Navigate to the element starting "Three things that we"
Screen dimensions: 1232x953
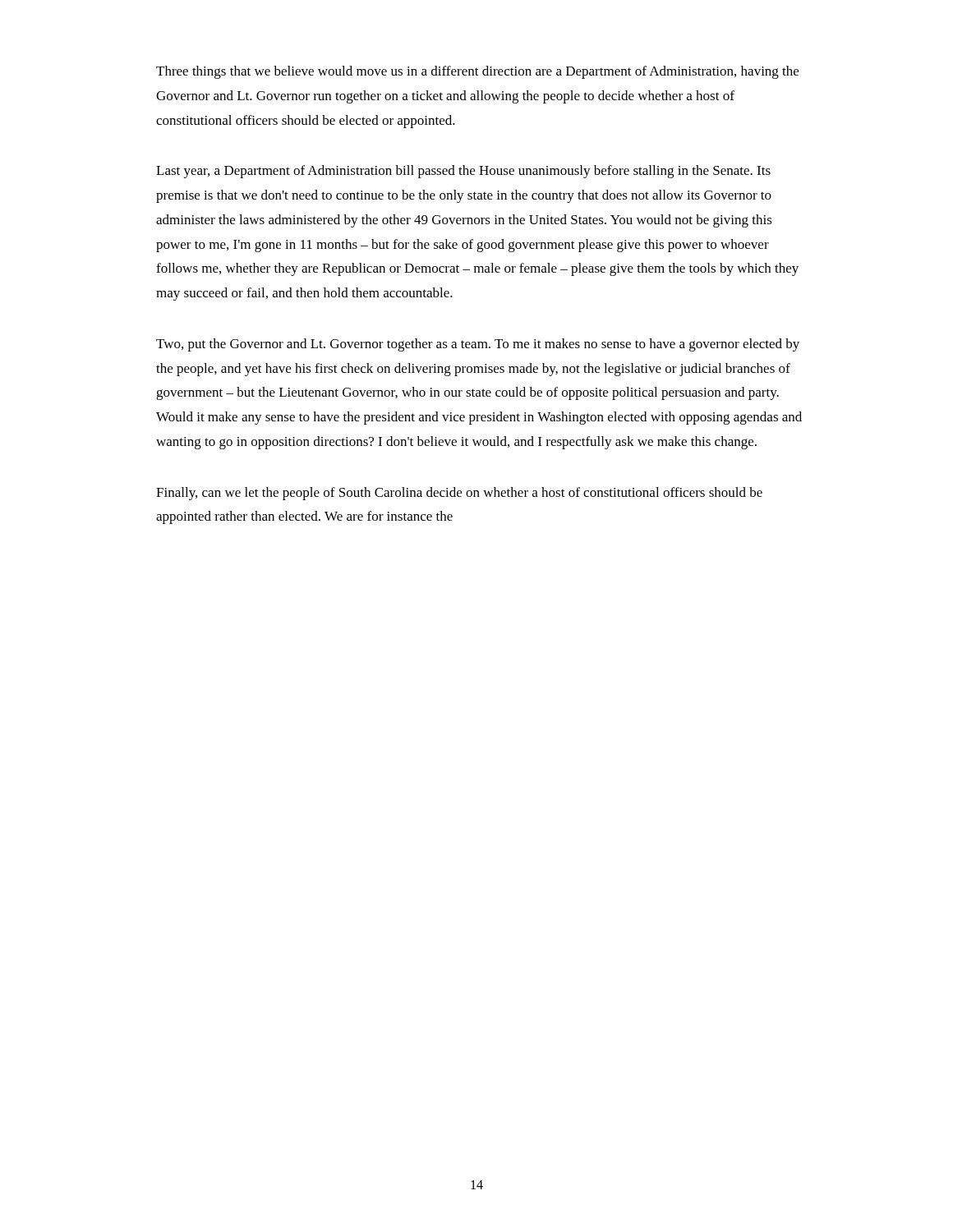click(478, 95)
